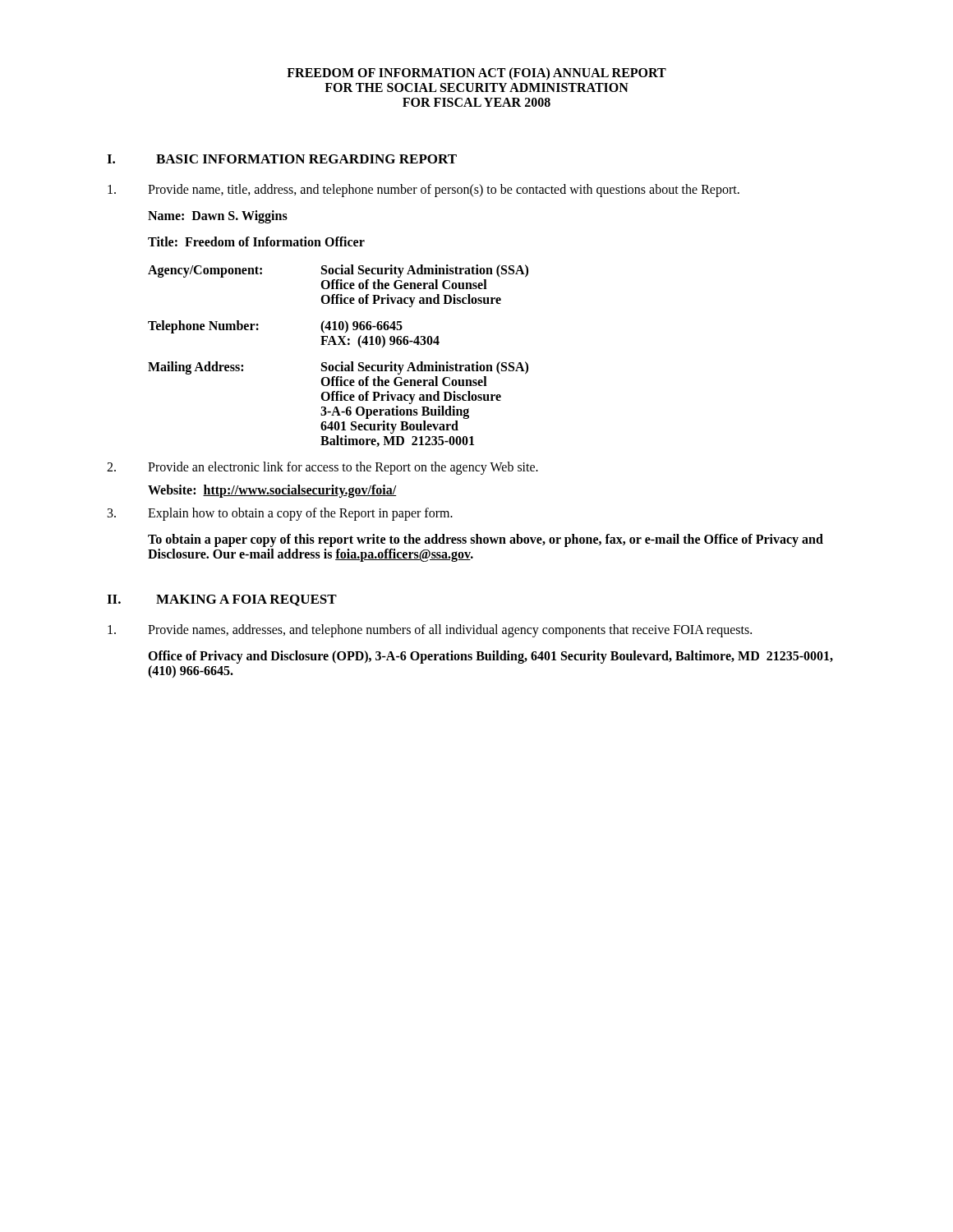Find the text with the text "Title: Freedom of Information Officer"
The height and width of the screenshot is (1232, 953).
(256, 242)
